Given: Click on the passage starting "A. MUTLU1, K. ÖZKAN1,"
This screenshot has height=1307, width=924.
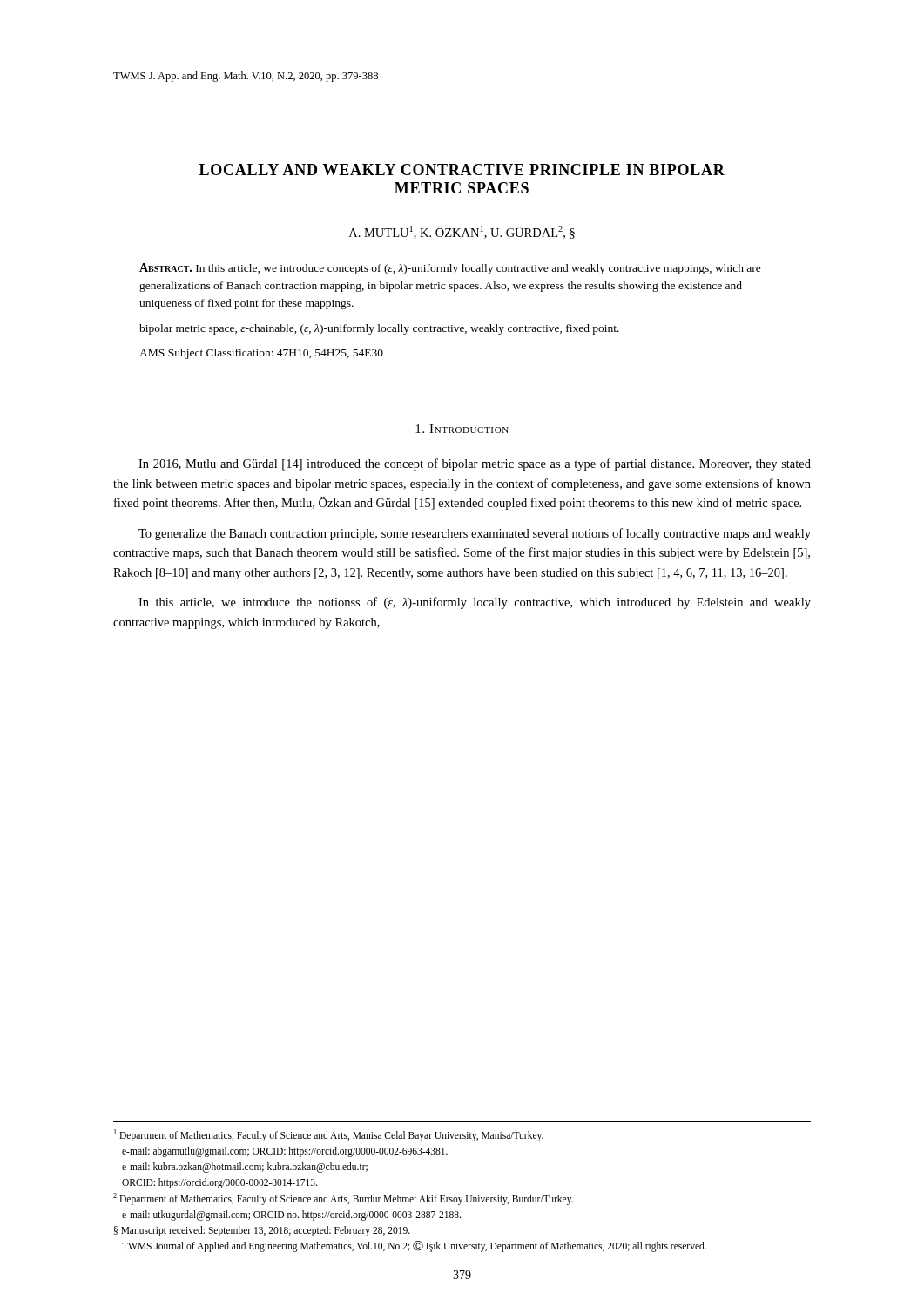Looking at the screenshot, I should (462, 232).
